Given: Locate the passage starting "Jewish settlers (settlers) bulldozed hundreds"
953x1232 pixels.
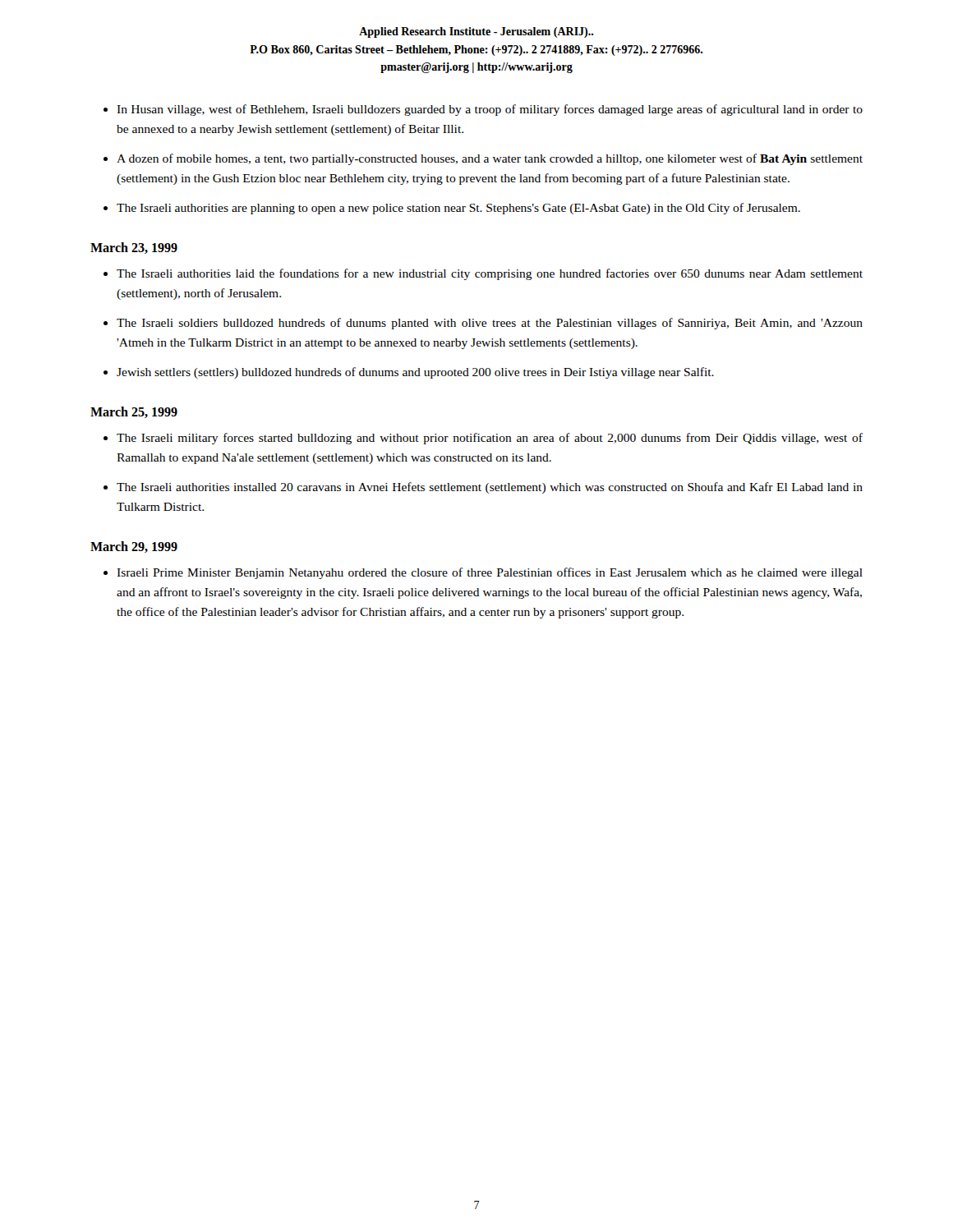Looking at the screenshot, I should pos(415,372).
